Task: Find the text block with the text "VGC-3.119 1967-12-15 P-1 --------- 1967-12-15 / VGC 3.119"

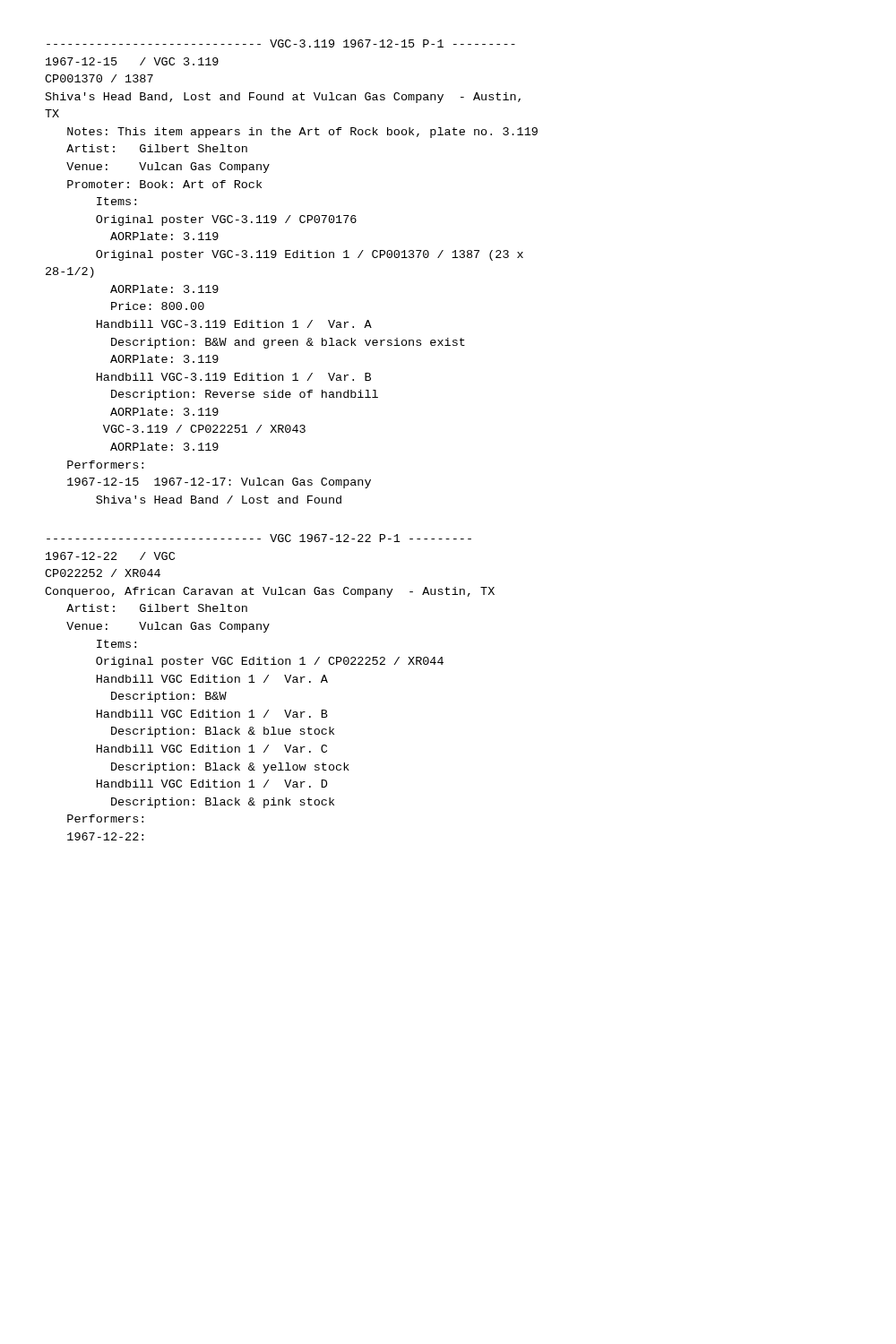Action: pyautogui.click(x=281, y=43)
